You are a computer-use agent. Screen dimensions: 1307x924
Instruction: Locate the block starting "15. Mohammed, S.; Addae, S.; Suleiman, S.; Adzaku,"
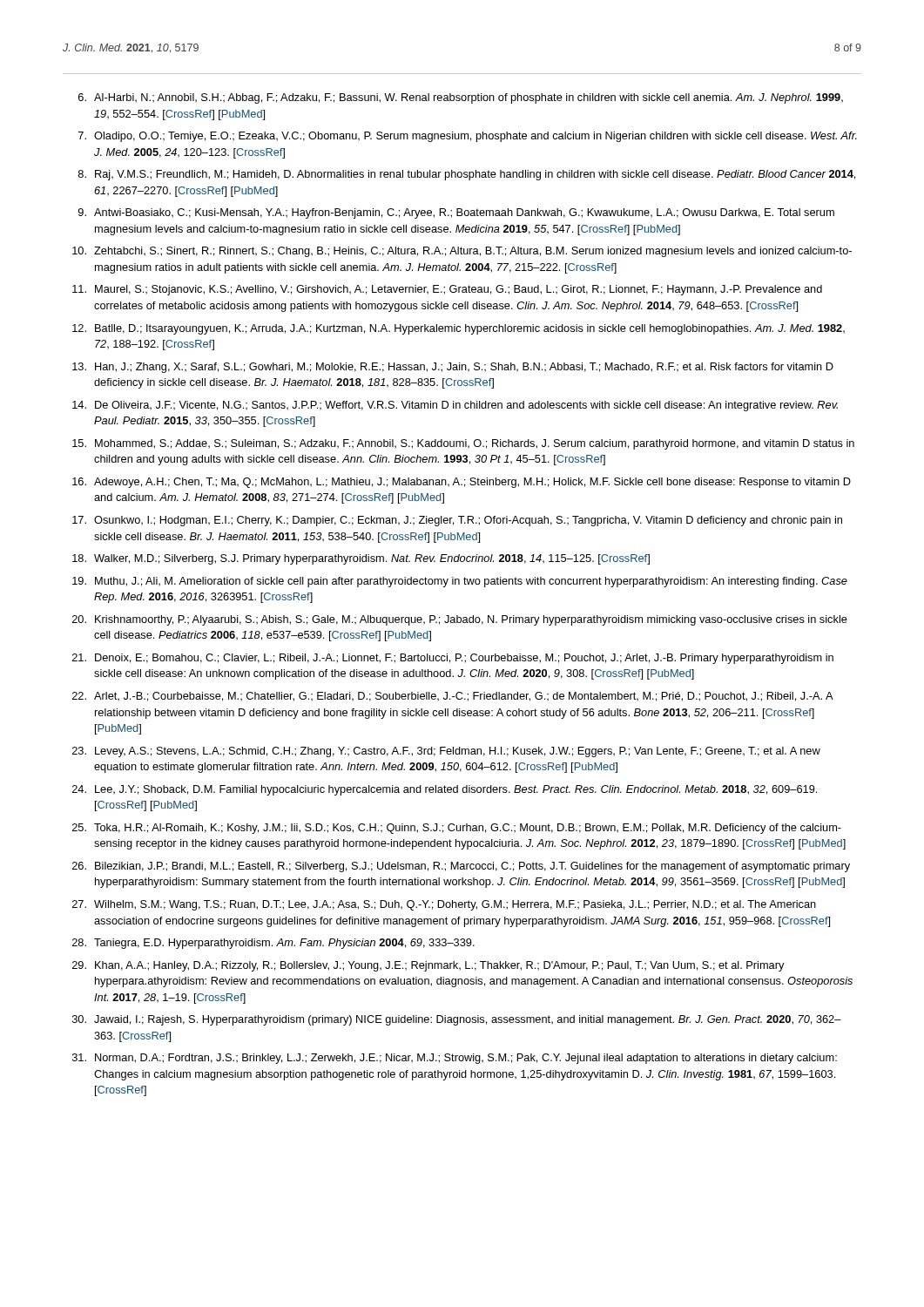462,452
